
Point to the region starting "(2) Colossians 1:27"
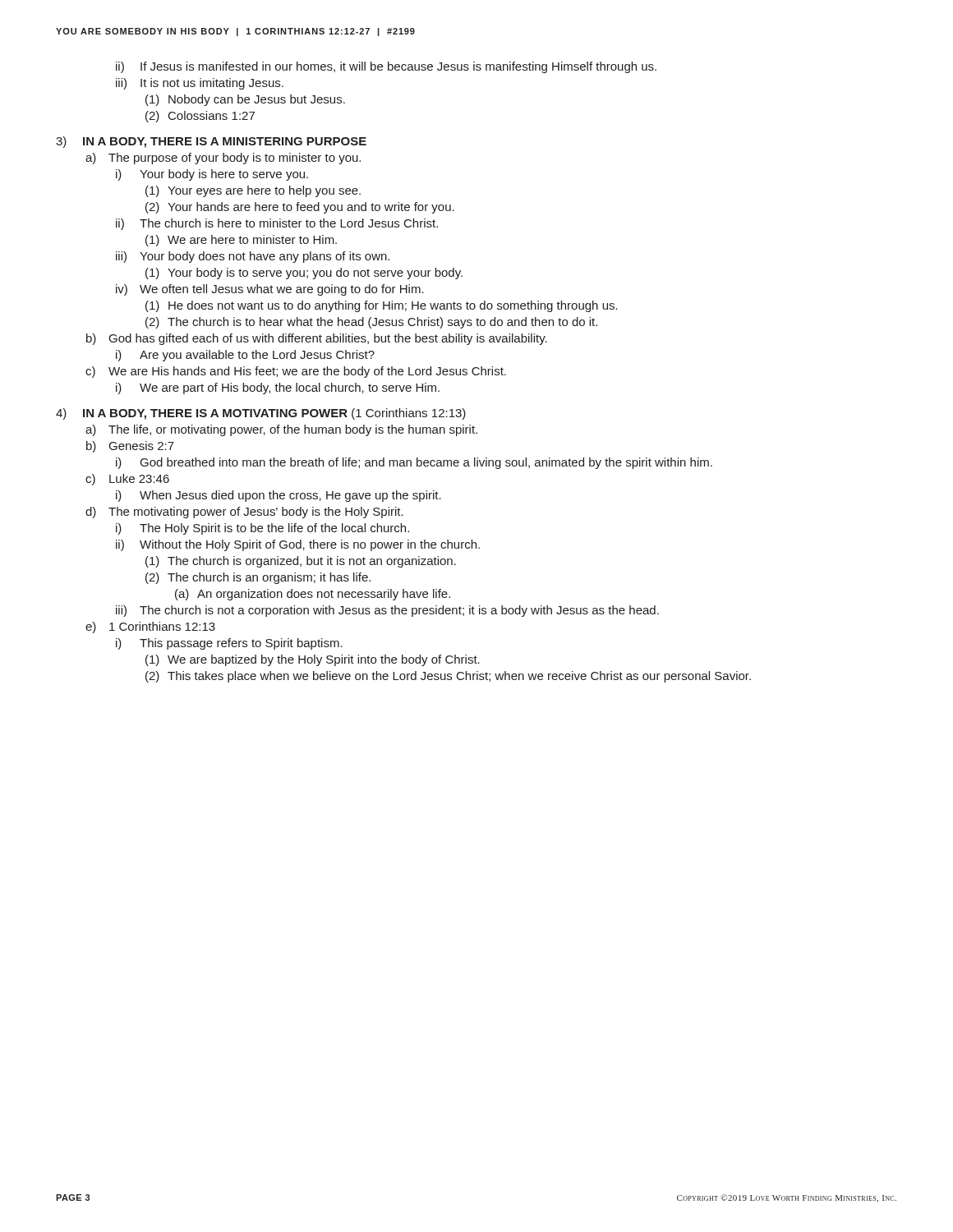tap(200, 115)
